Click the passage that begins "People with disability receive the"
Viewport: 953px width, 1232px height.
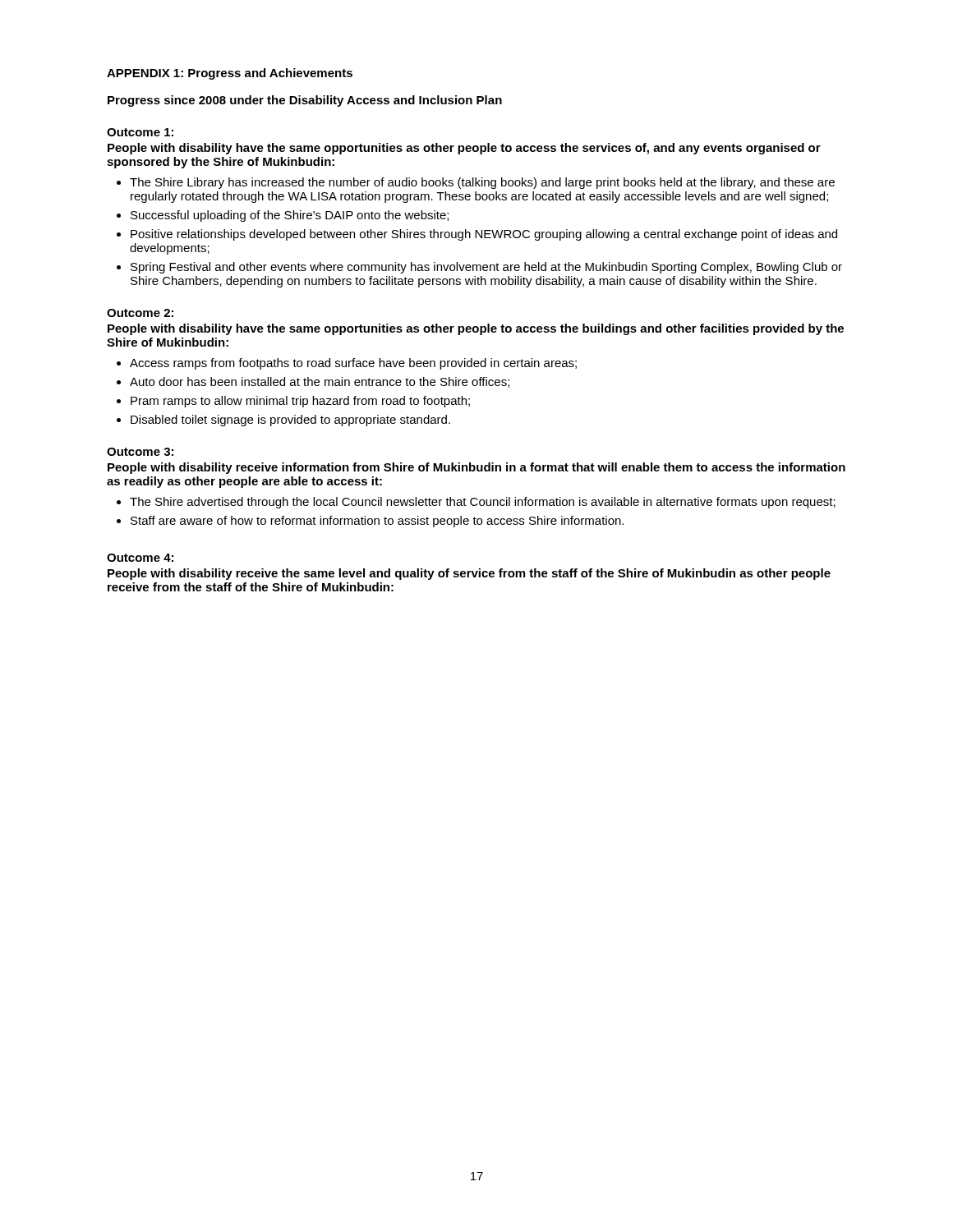[469, 580]
